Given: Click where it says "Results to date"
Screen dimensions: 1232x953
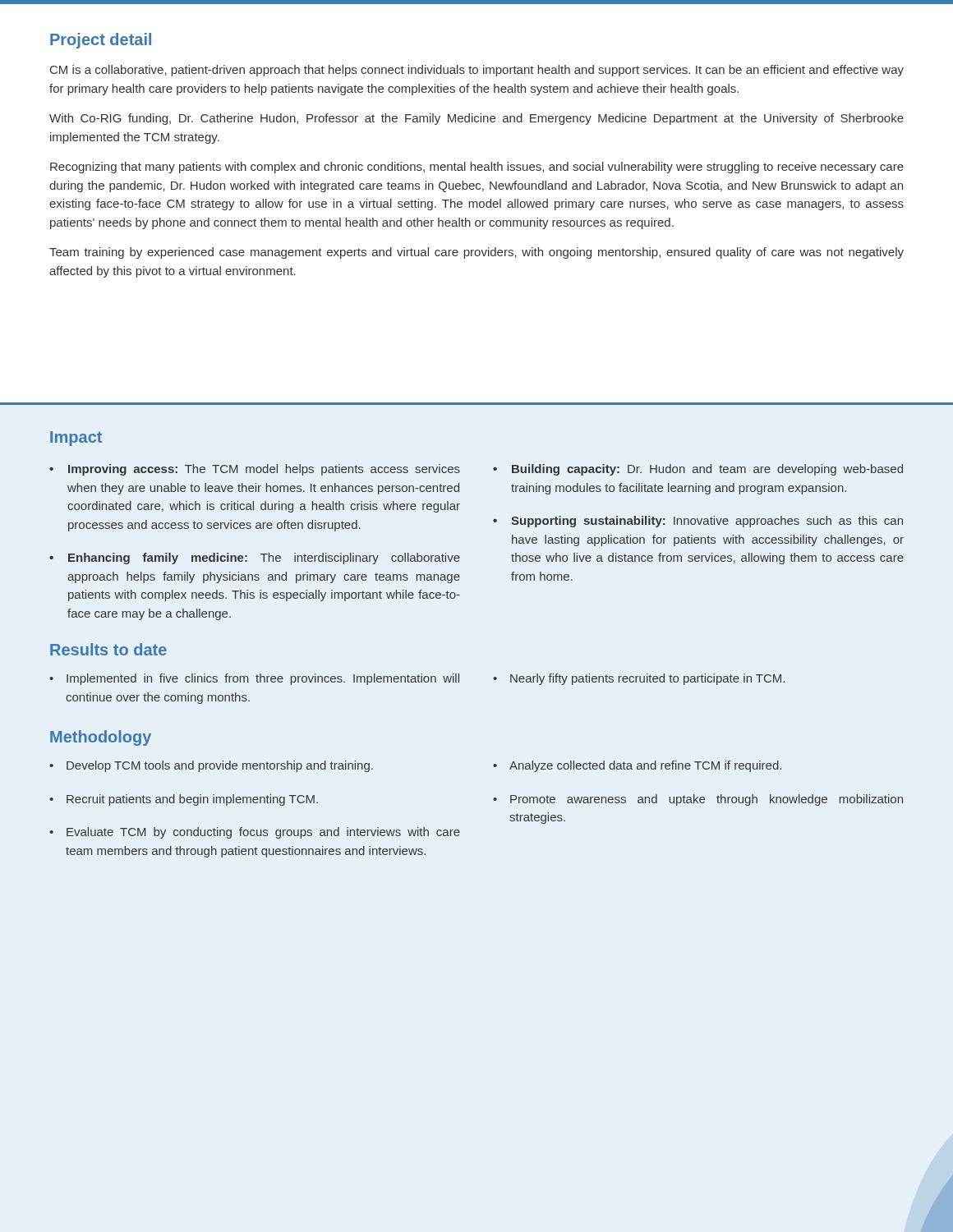Looking at the screenshot, I should pyautogui.click(x=108, y=650).
